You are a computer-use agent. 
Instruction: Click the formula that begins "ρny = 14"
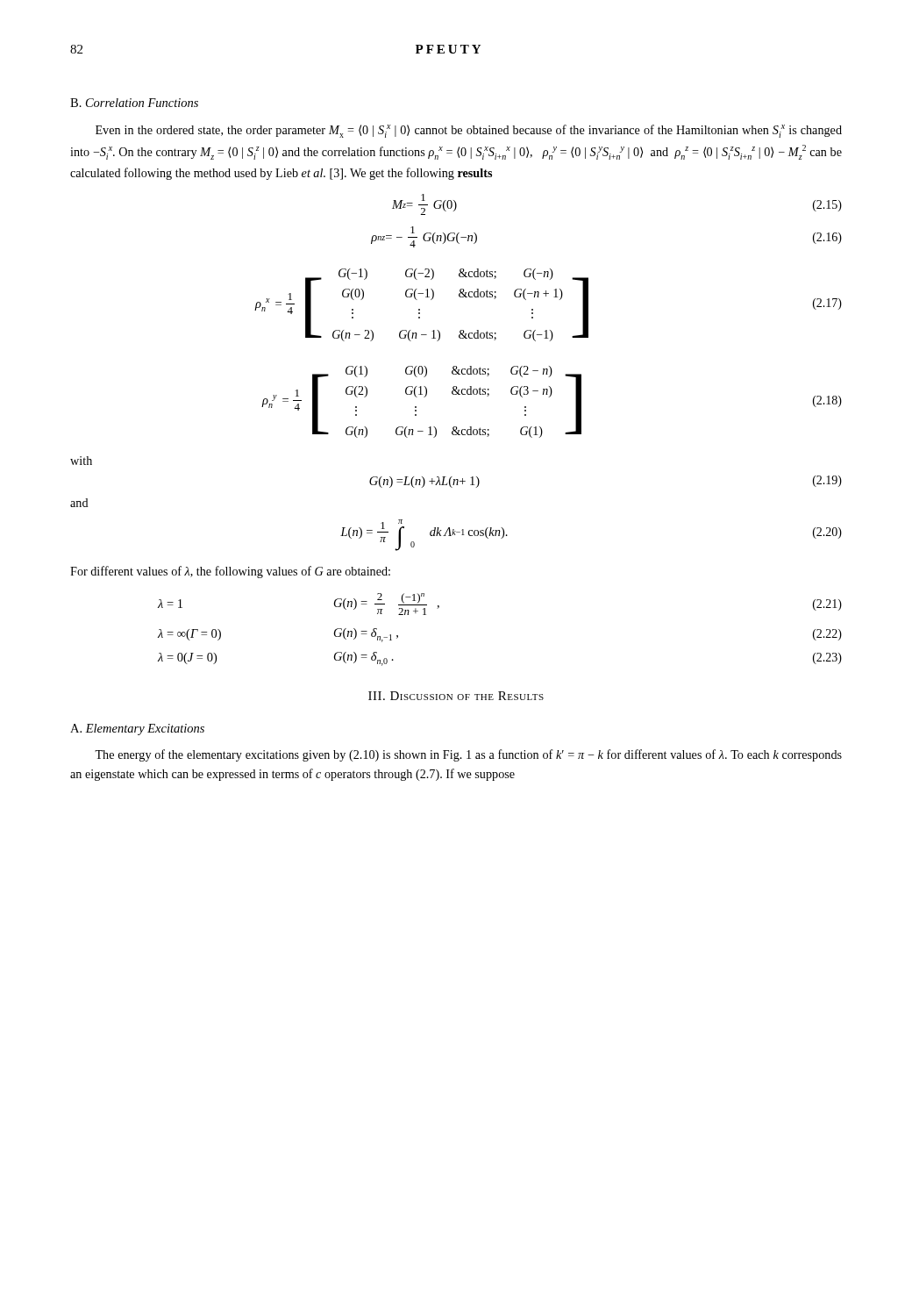[x=456, y=401]
